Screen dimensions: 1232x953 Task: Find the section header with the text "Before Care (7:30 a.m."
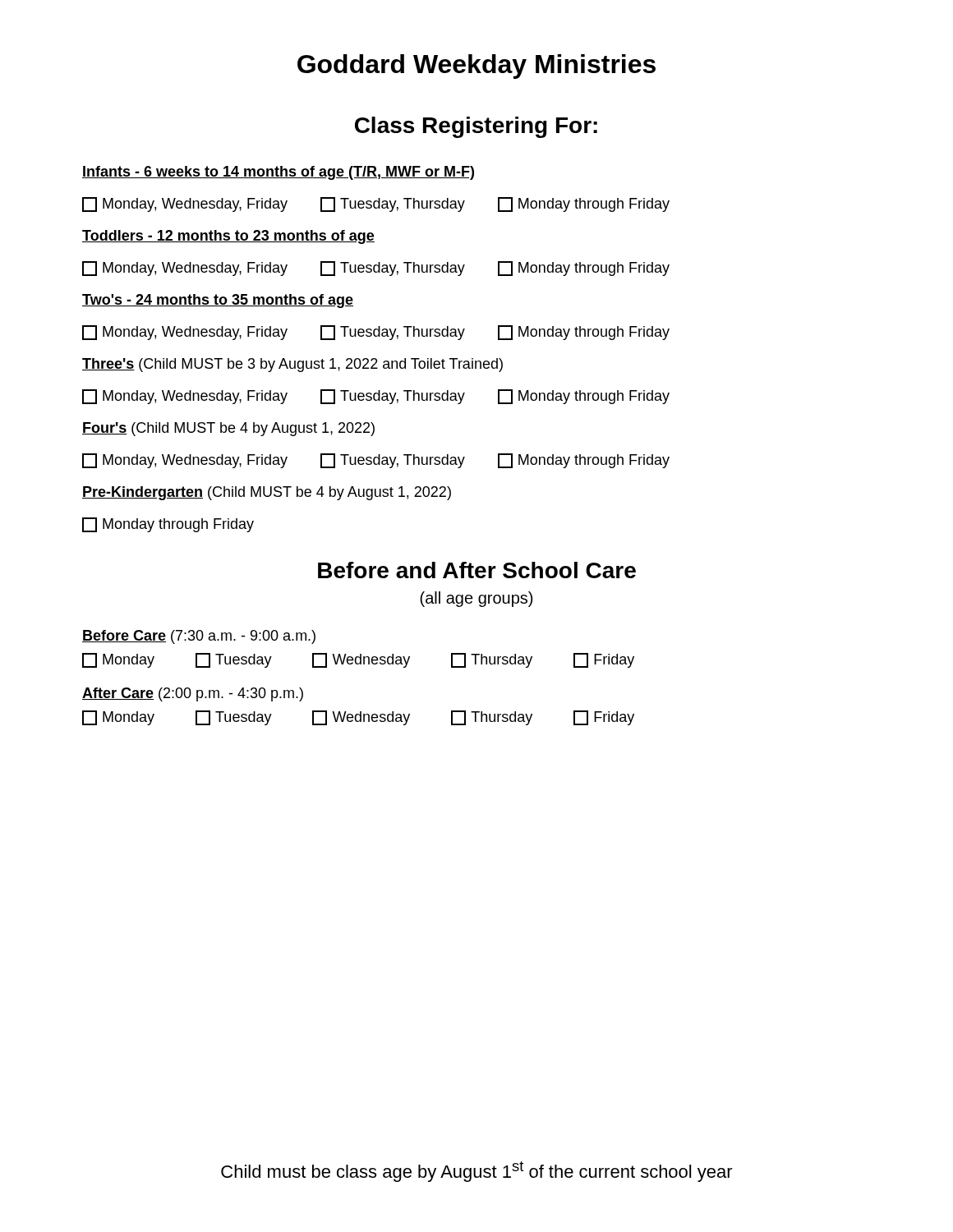coord(476,648)
